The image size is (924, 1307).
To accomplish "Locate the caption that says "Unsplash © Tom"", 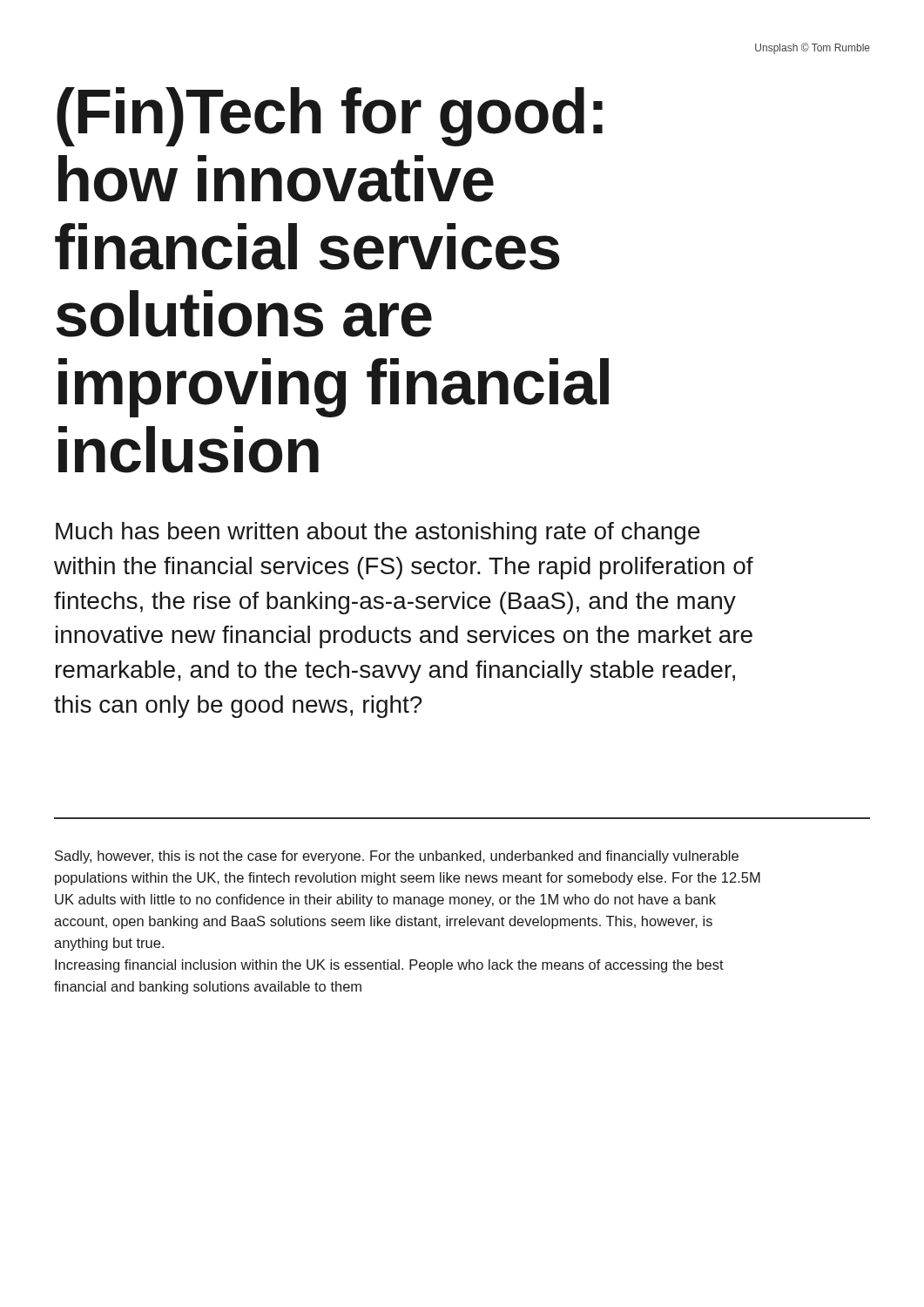I will [812, 48].
